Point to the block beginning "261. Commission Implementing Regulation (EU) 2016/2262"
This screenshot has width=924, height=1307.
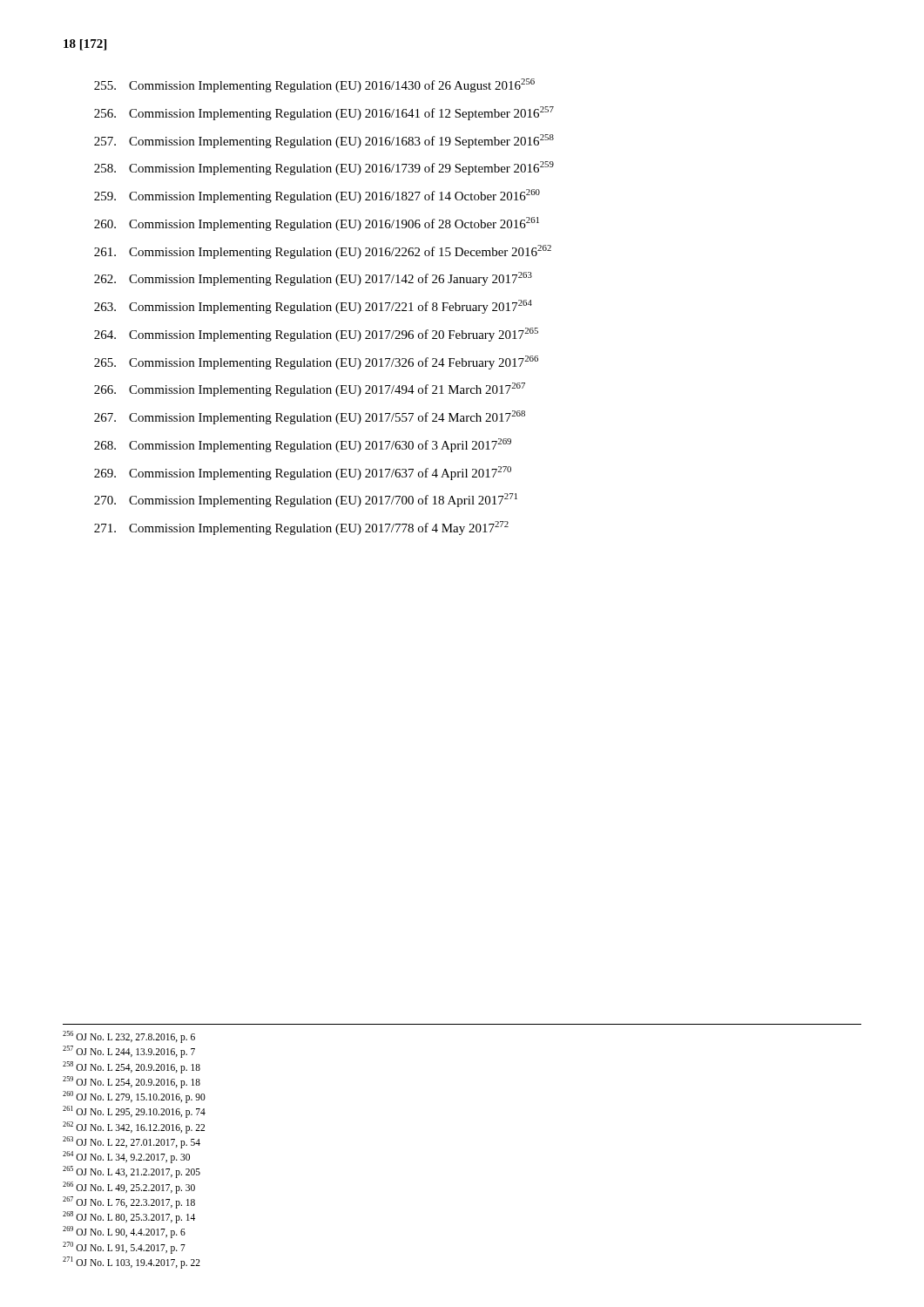pyautogui.click(x=462, y=252)
